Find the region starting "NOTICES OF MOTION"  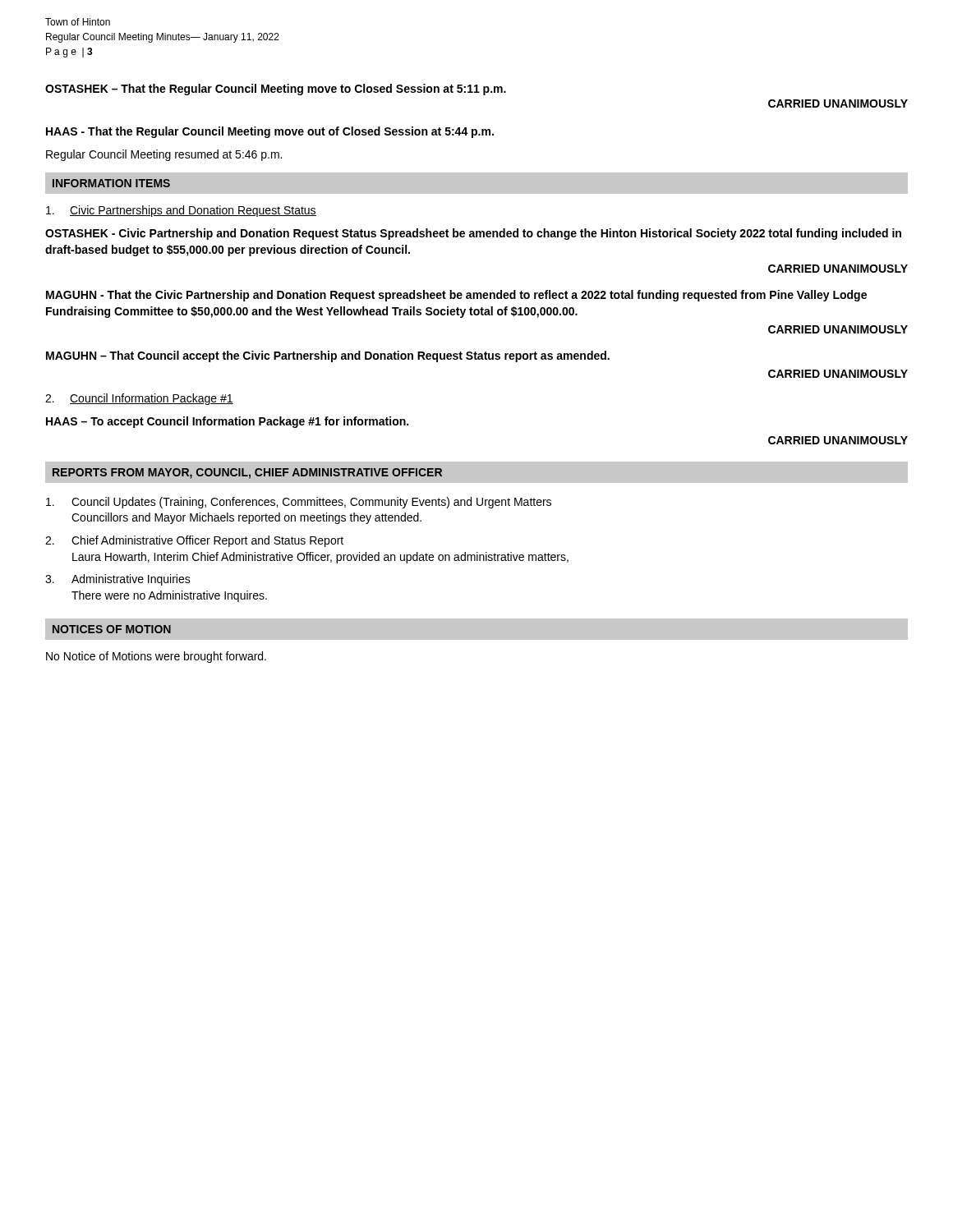pyautogui.click(x=112, y=629)
